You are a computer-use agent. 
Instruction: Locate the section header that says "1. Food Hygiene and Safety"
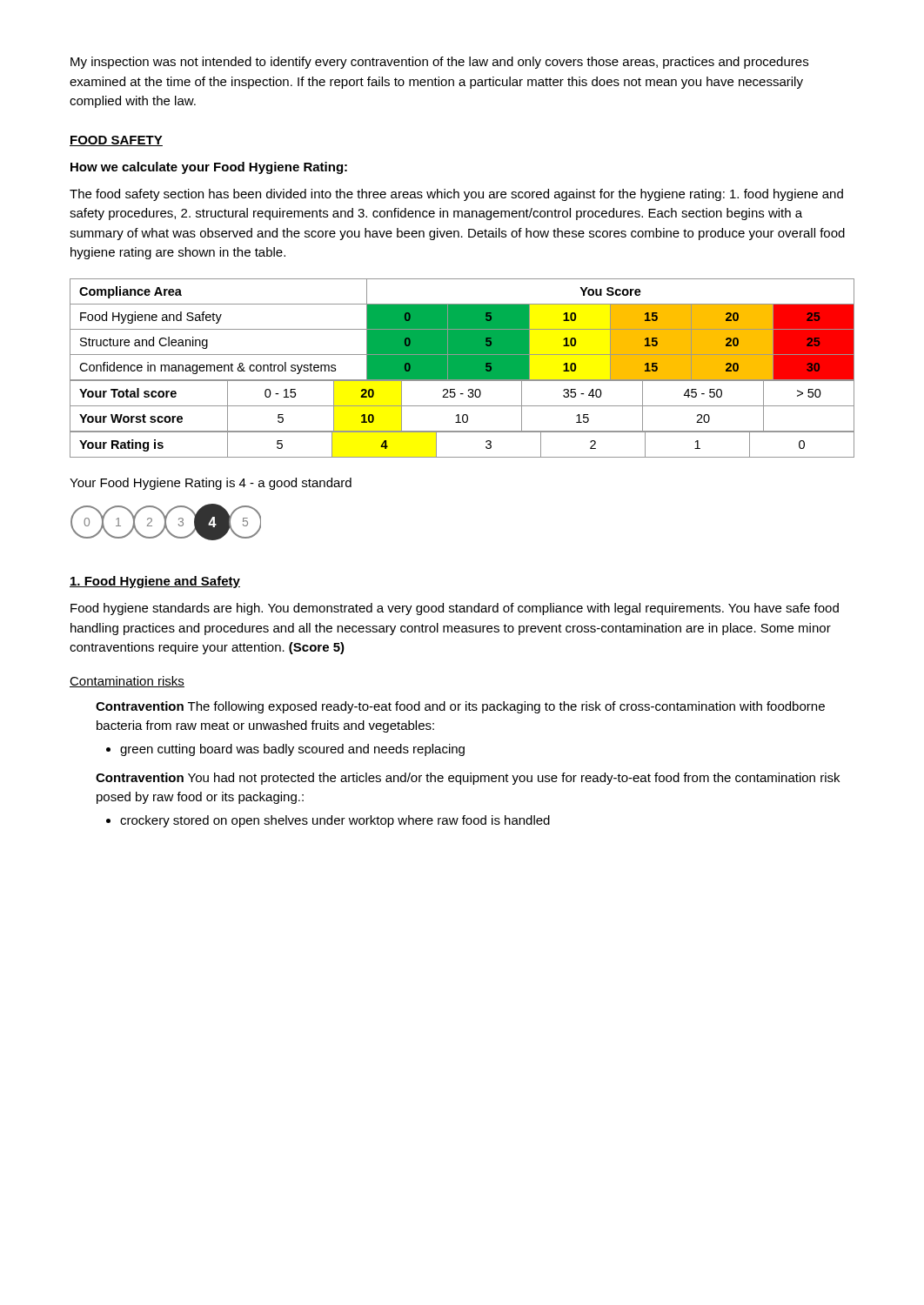tap(155, 581)
